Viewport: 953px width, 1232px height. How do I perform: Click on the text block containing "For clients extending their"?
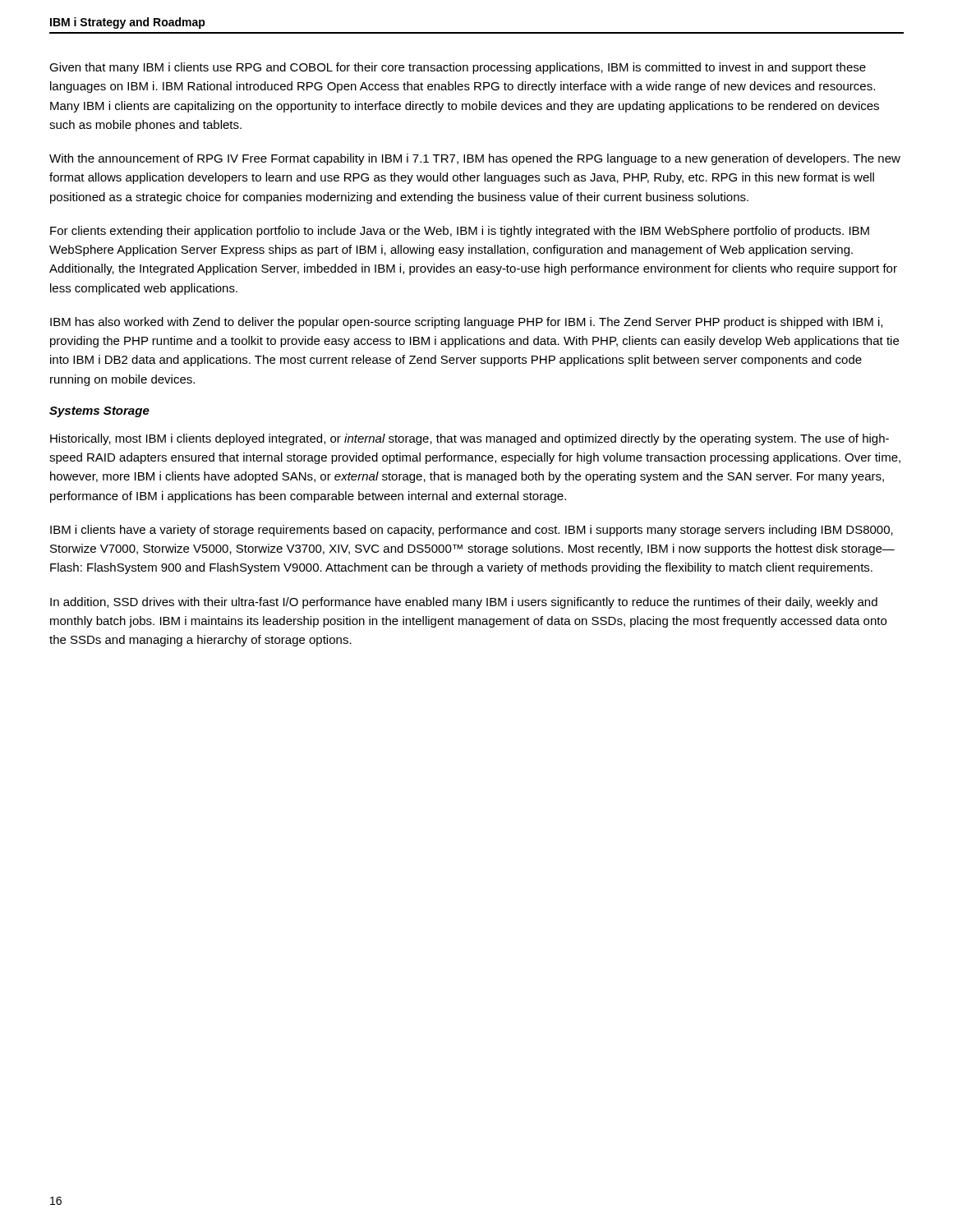[473, 259]
